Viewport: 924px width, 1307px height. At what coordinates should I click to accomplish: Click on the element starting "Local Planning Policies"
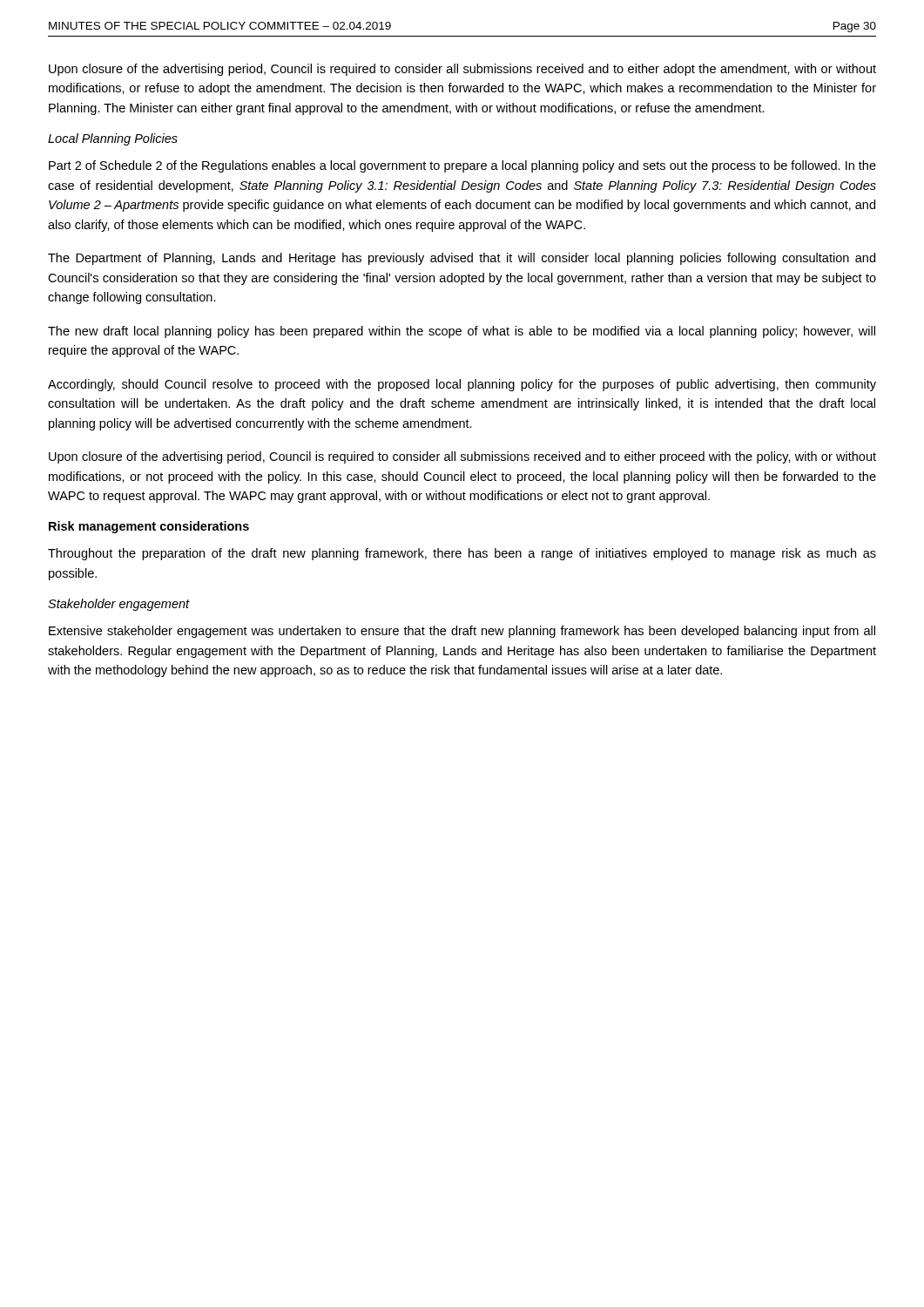[113, 139]
